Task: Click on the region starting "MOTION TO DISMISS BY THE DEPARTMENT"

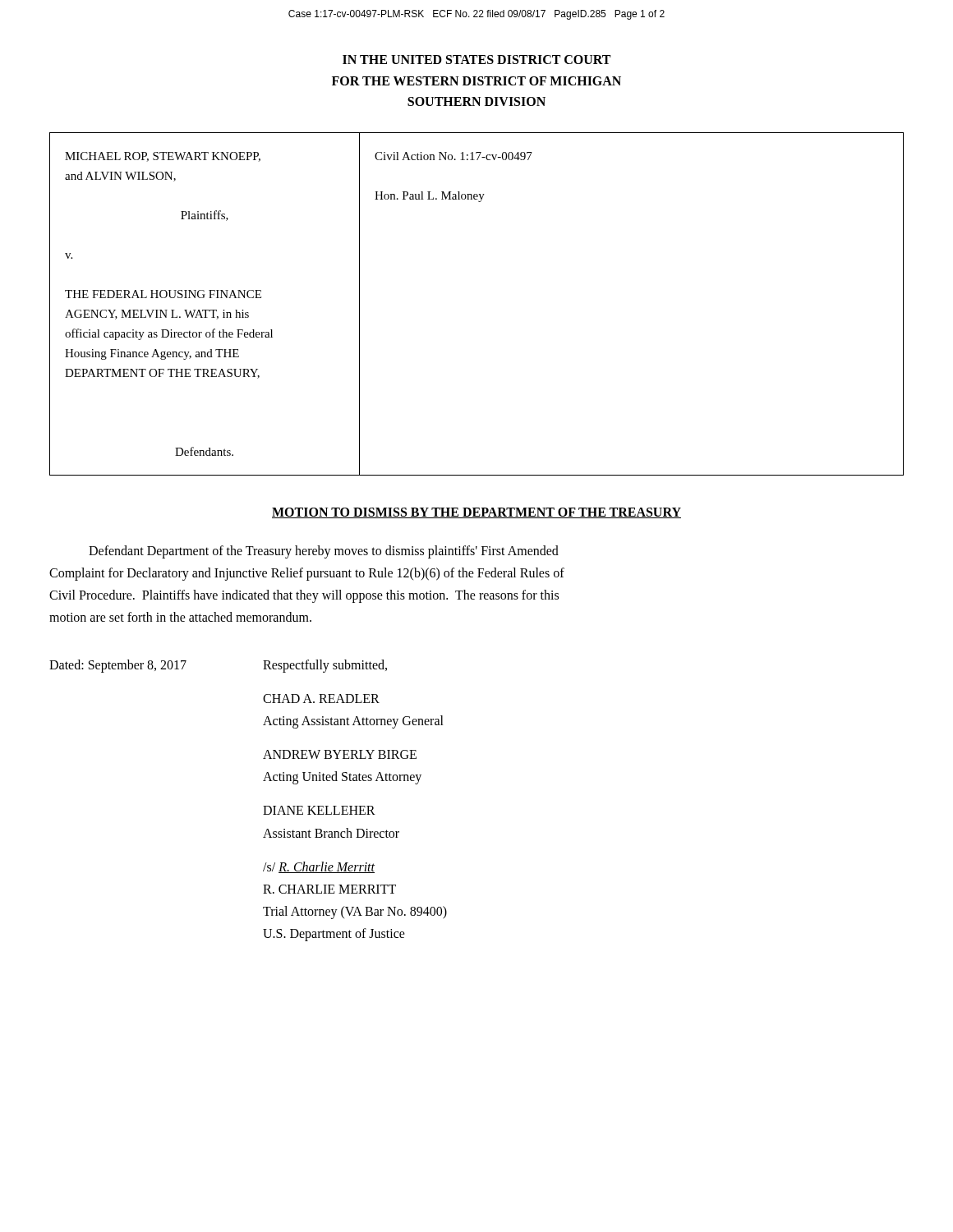Action: pyautogui.click(x=476, y=512)
